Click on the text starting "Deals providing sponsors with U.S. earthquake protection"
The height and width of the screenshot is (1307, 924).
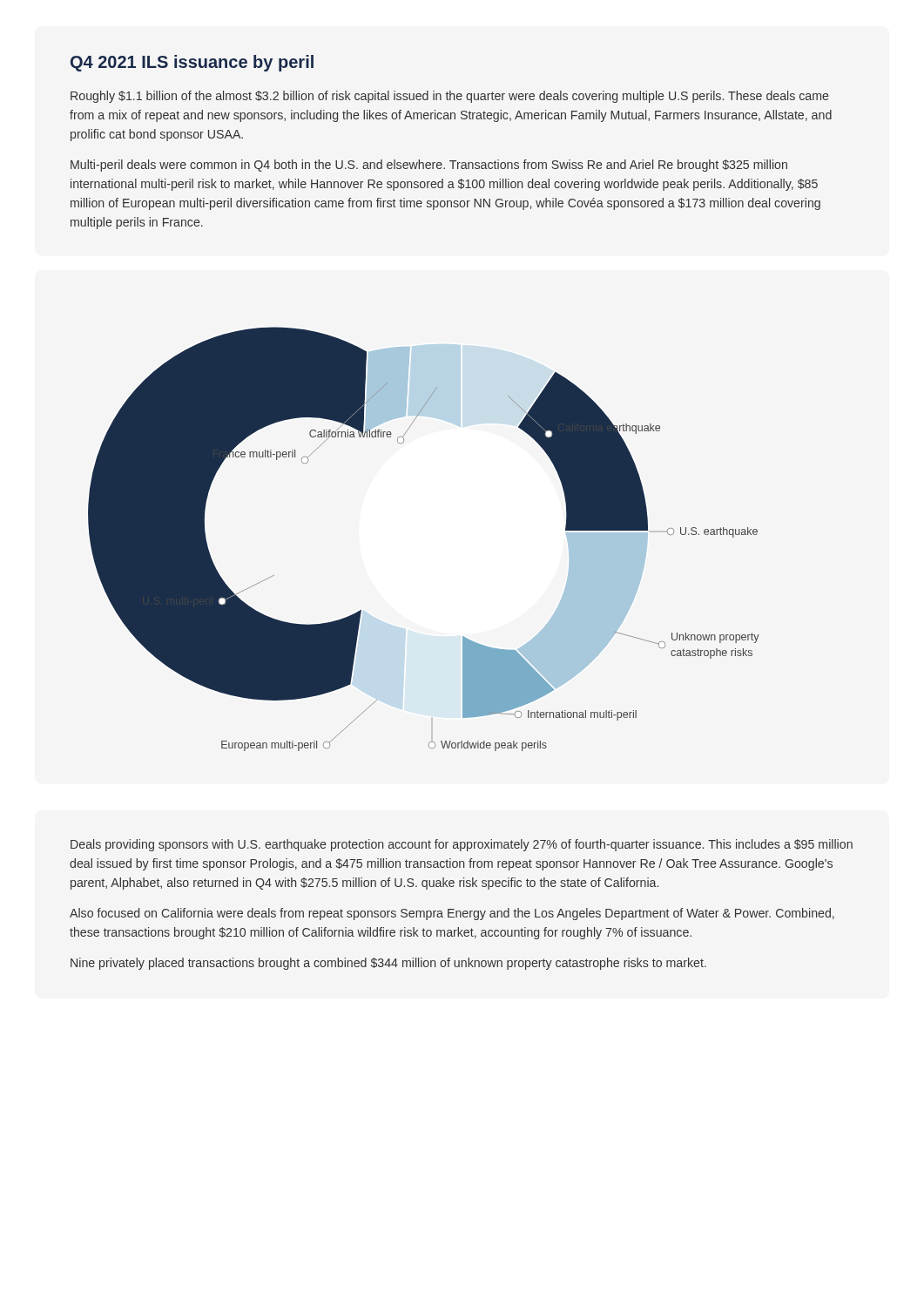coord(461,864)
